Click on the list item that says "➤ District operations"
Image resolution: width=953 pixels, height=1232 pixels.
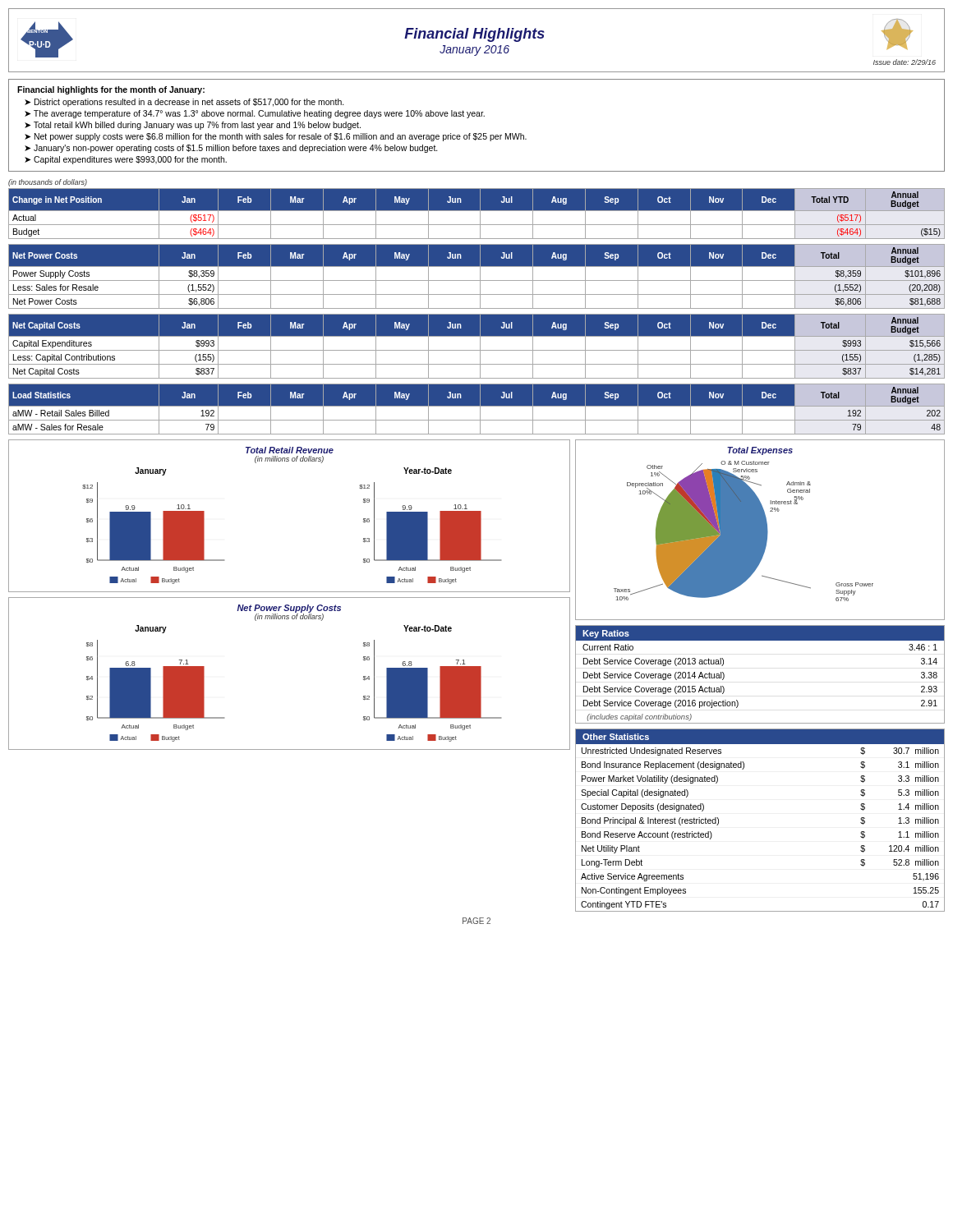184,102
